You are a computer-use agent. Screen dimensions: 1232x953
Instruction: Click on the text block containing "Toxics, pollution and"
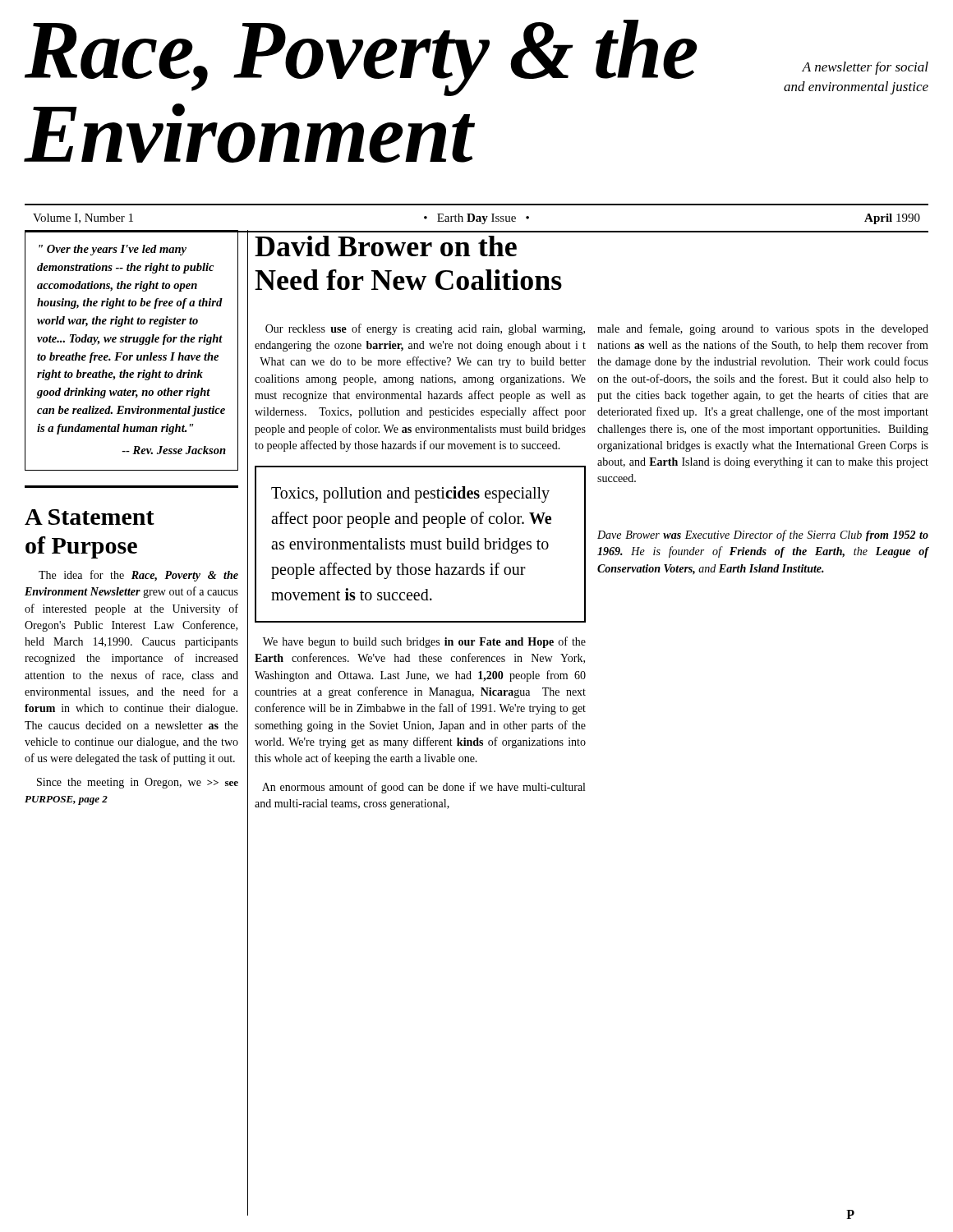(x=412, y=544)
